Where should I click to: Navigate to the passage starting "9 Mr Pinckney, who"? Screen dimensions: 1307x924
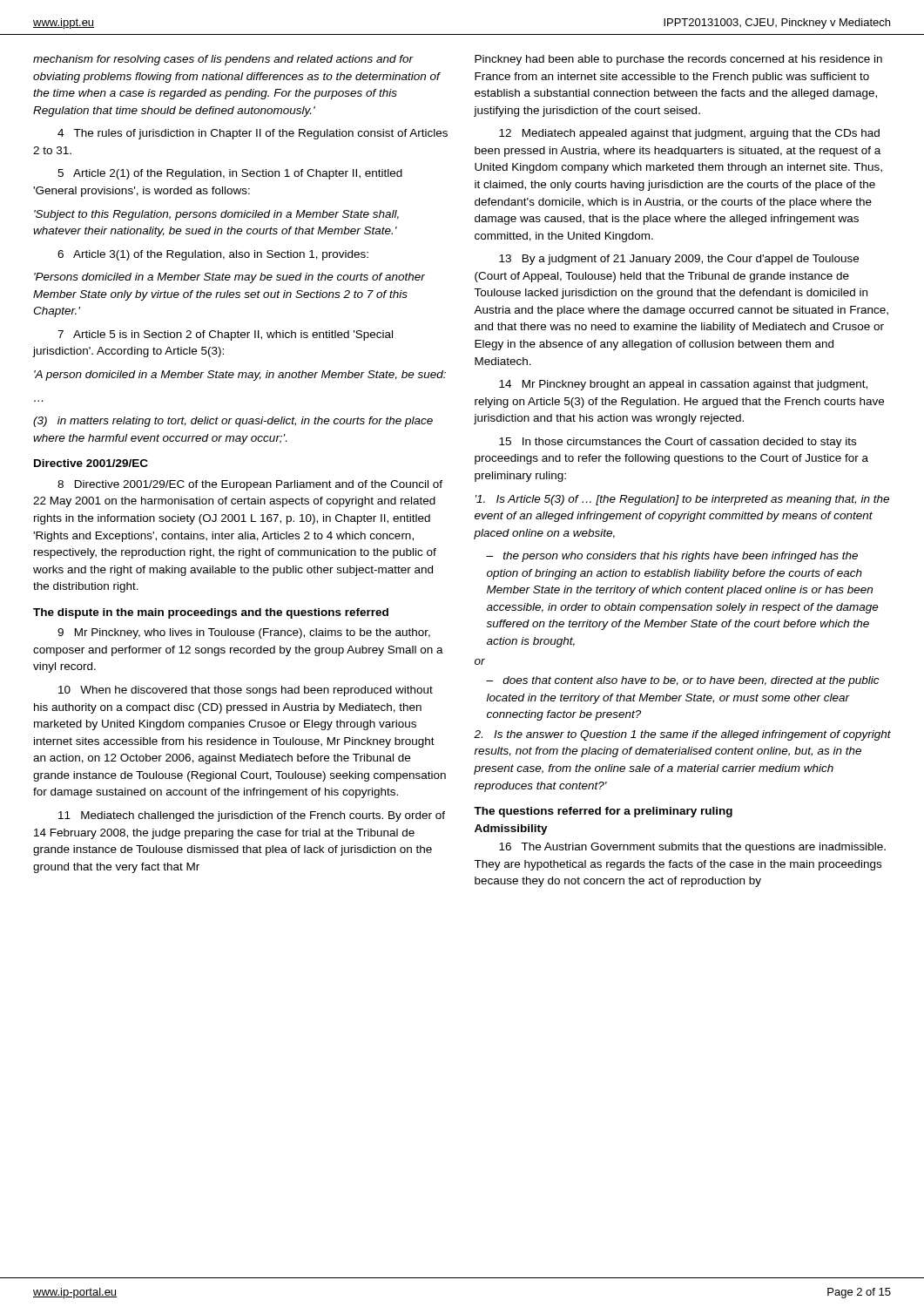238,650
